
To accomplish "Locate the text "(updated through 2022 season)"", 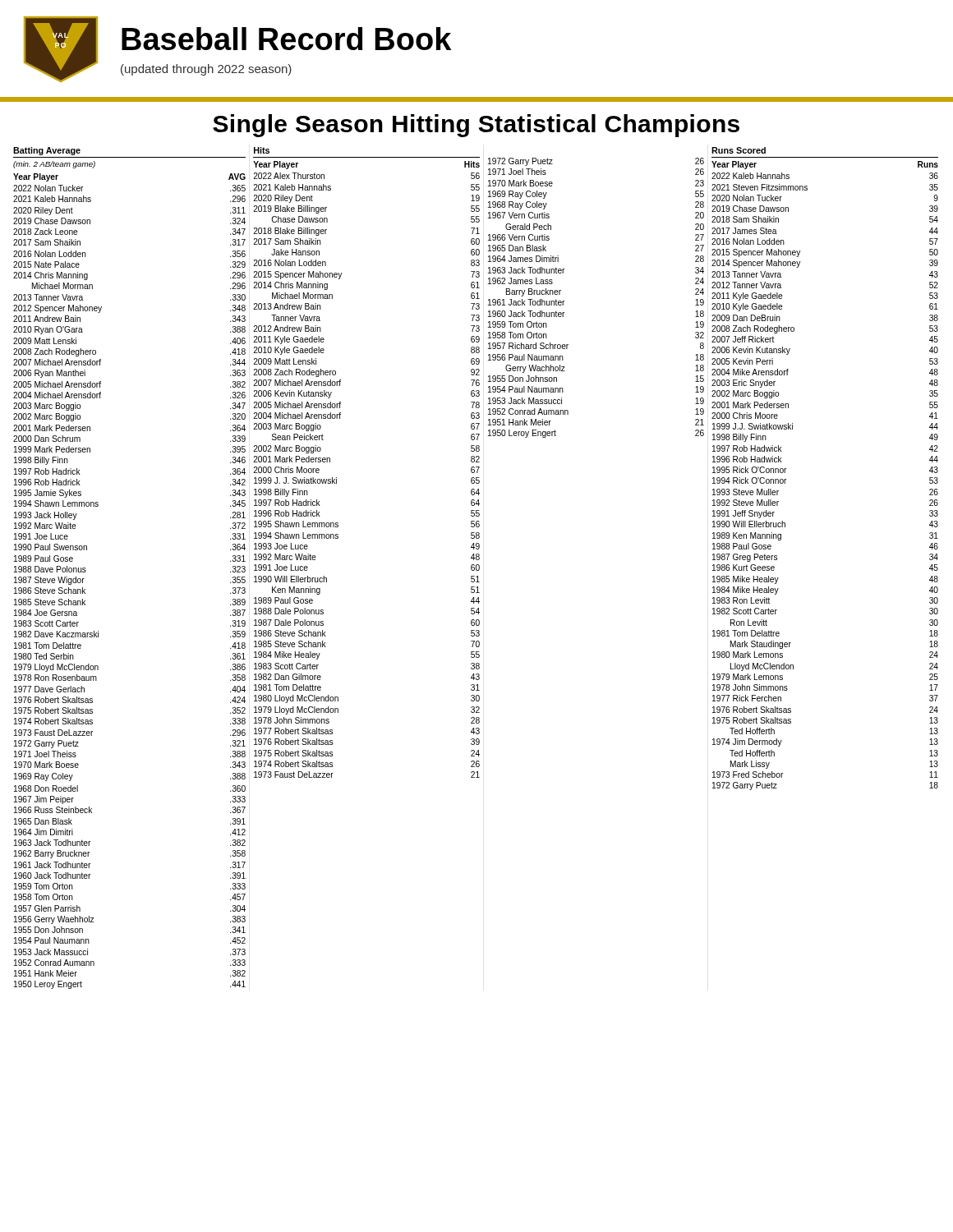I will 206,68.
